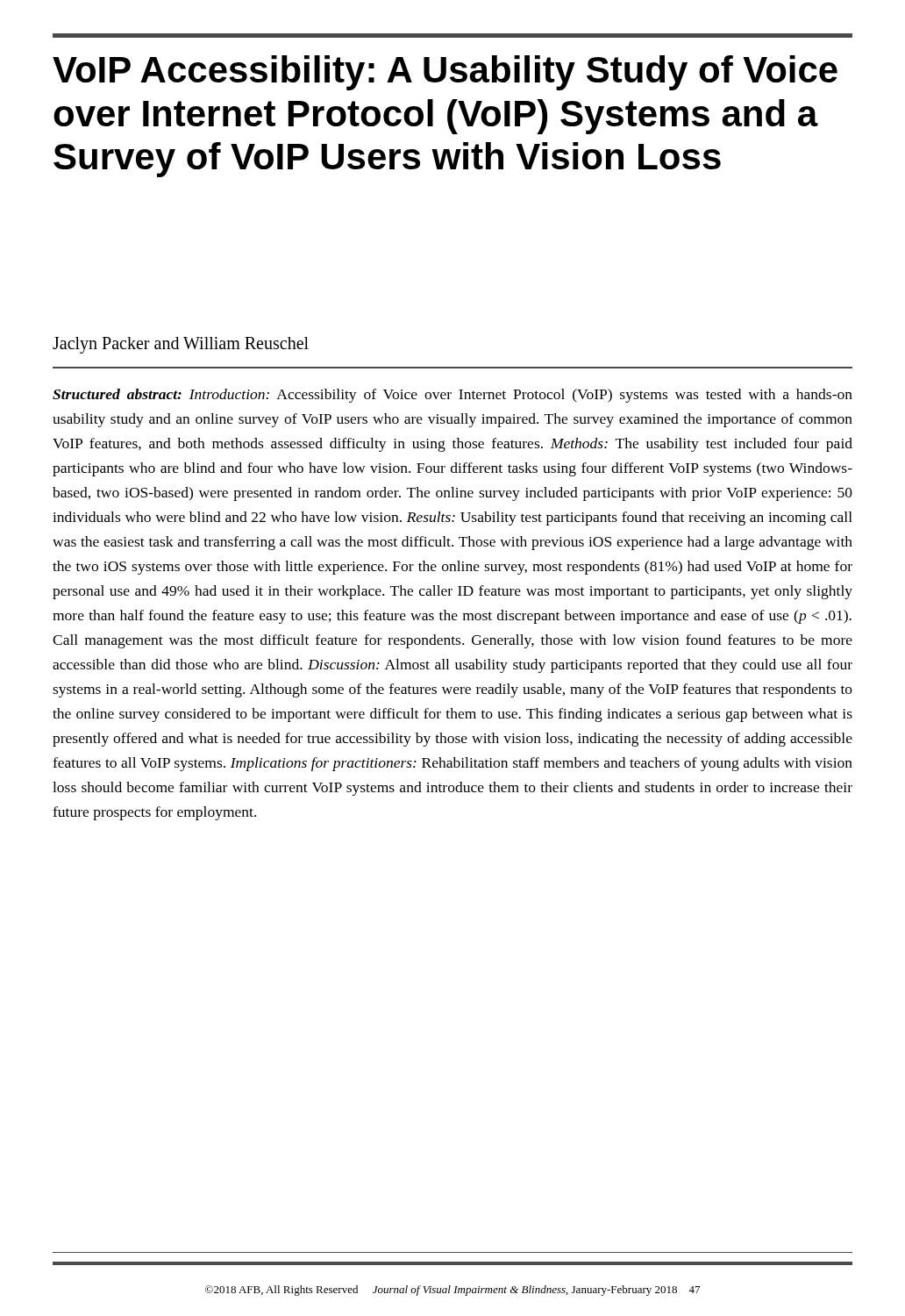Viewport: 905px width, 1316px height.
Task: Find the title on this page that starts "VoIP Accessibility: A Usability"
Action: click(452, 114)
